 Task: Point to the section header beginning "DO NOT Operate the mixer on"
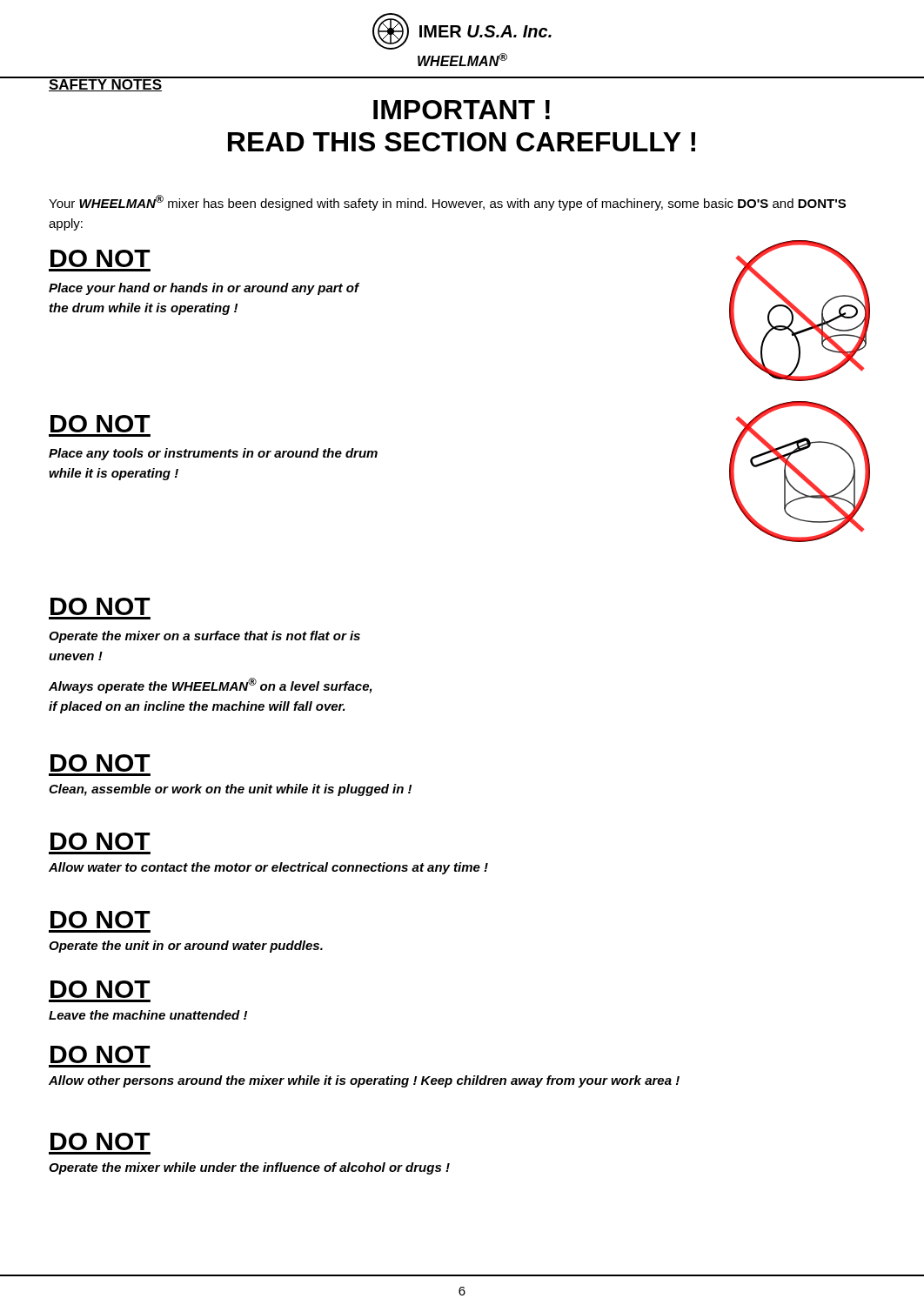[100, 606]
